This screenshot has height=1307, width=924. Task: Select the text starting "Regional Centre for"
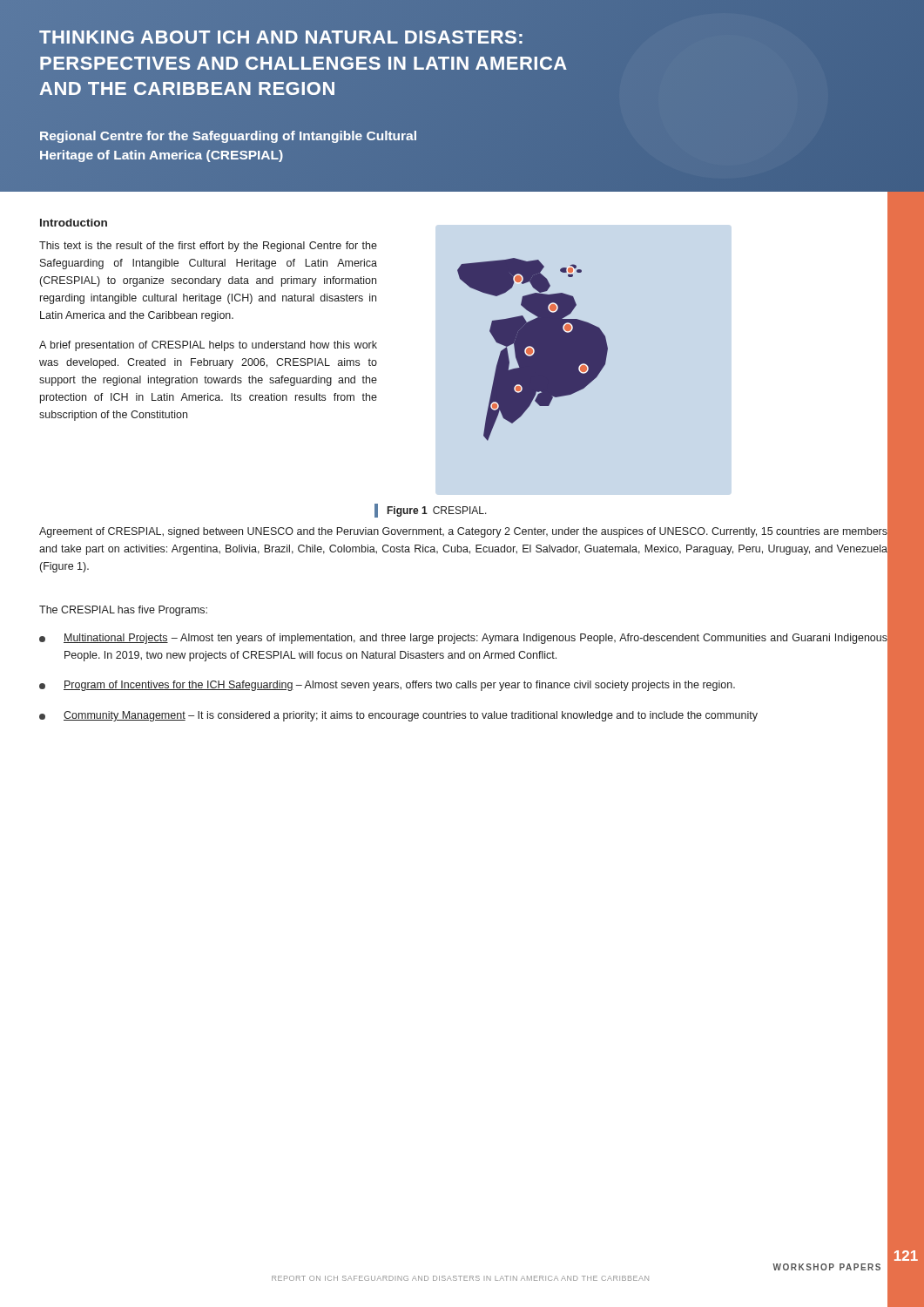pyautogui.click(x=353, y=146)
